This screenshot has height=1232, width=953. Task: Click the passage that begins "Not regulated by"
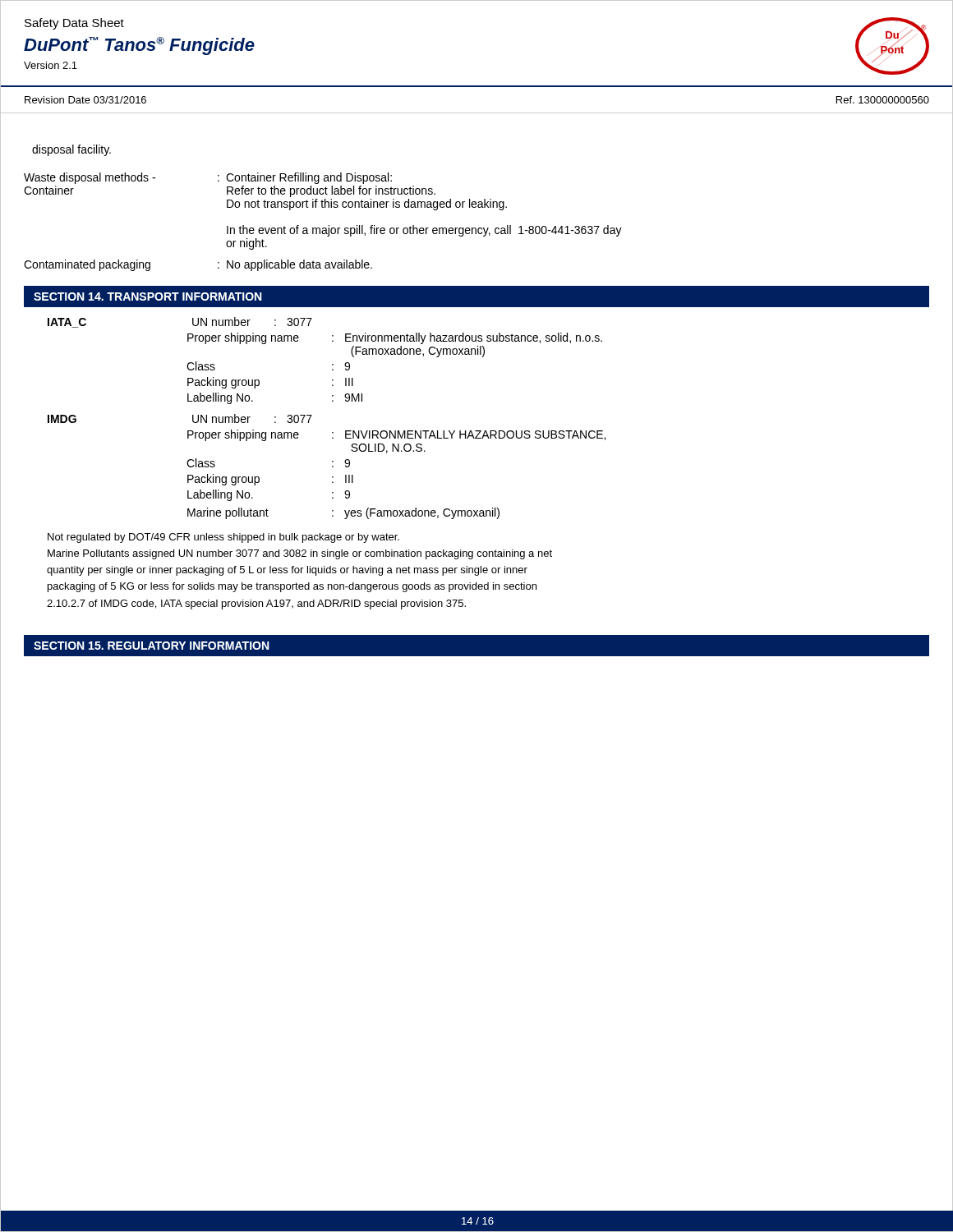point(299,570)
